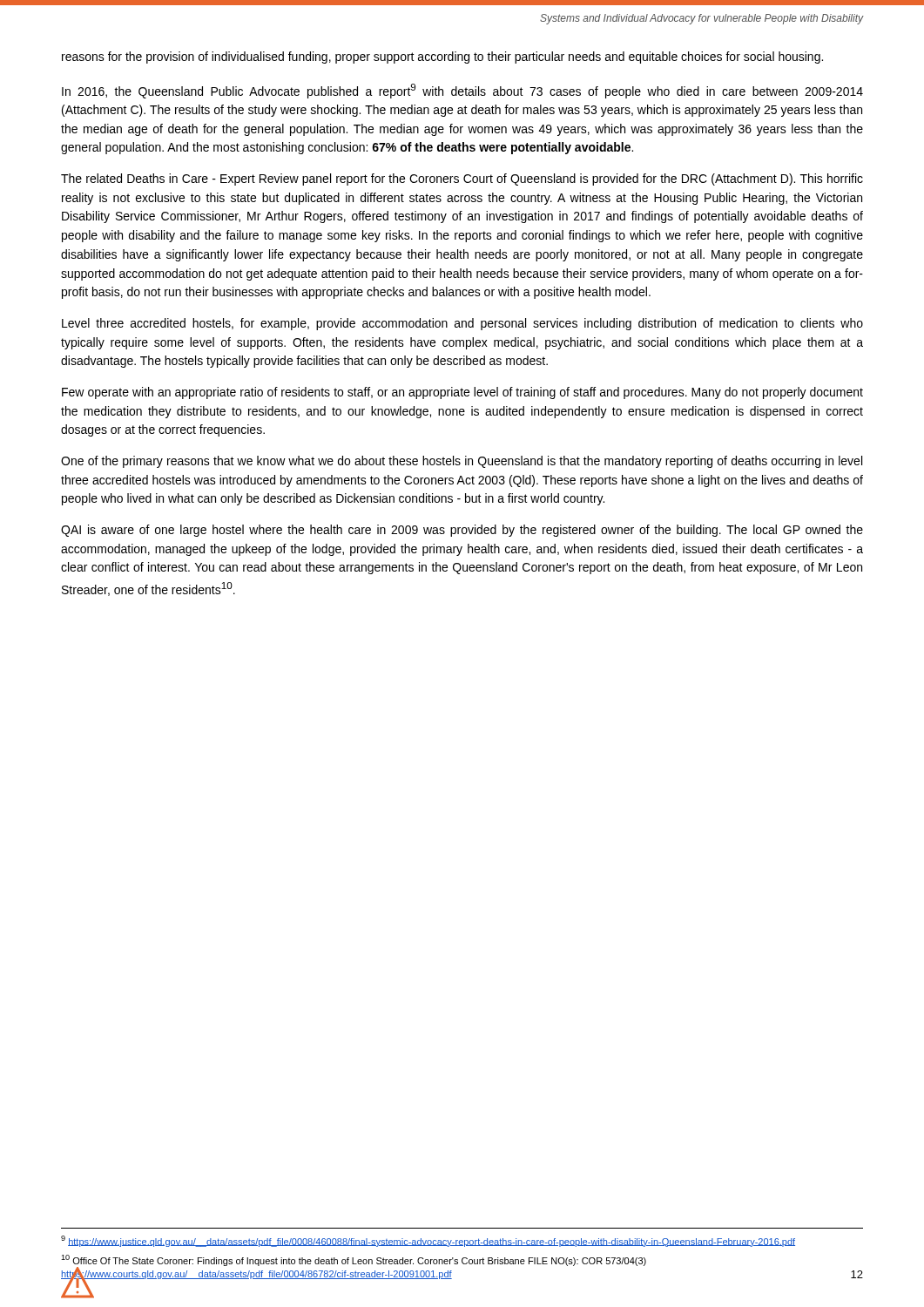Click on the block starting "In 2016, the Queensland Public Advocate published a"
This screenshot has height=1307, width=924.
pyautogui.click(x=462, y=118)
